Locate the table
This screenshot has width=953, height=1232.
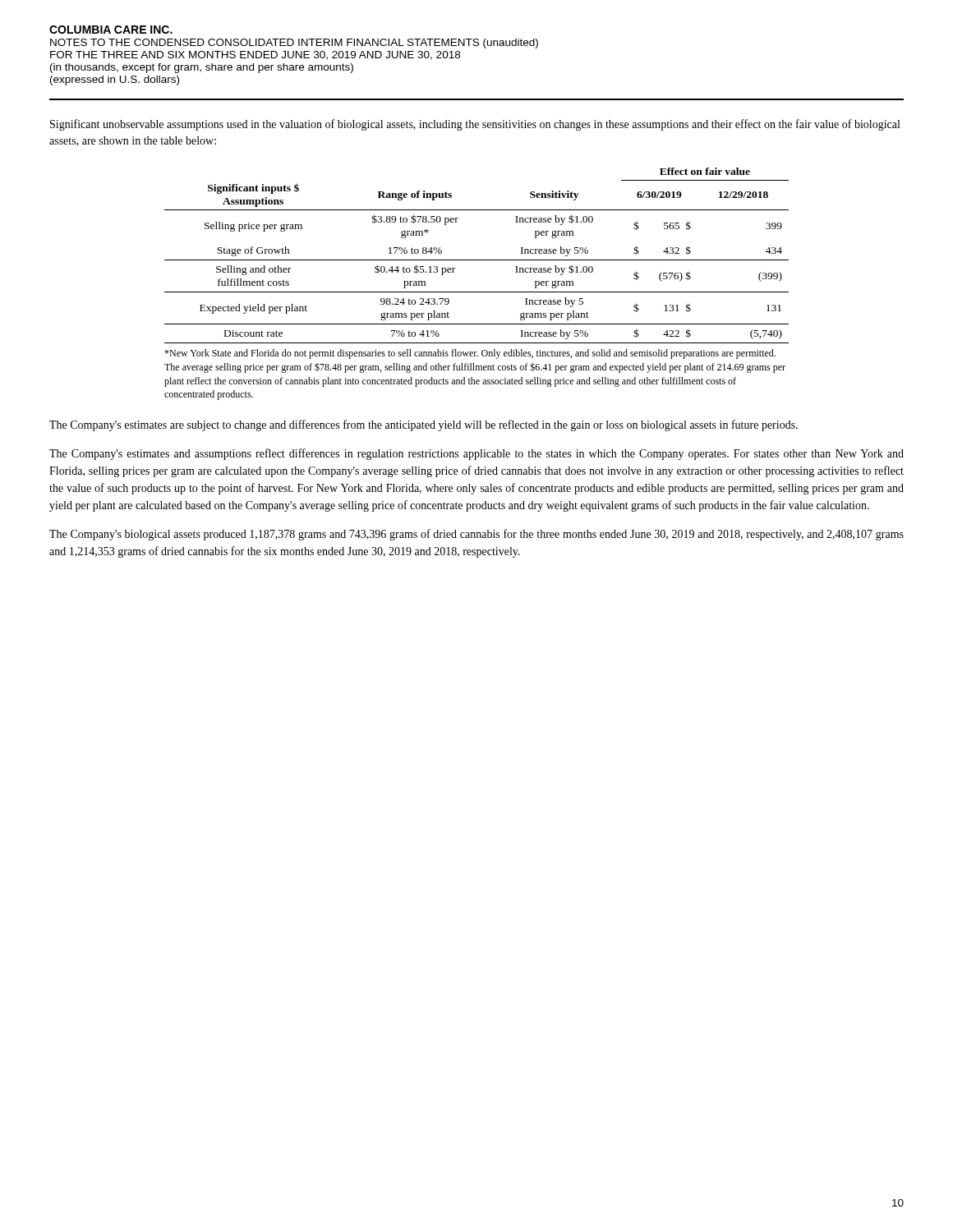[x=476, y=253]
